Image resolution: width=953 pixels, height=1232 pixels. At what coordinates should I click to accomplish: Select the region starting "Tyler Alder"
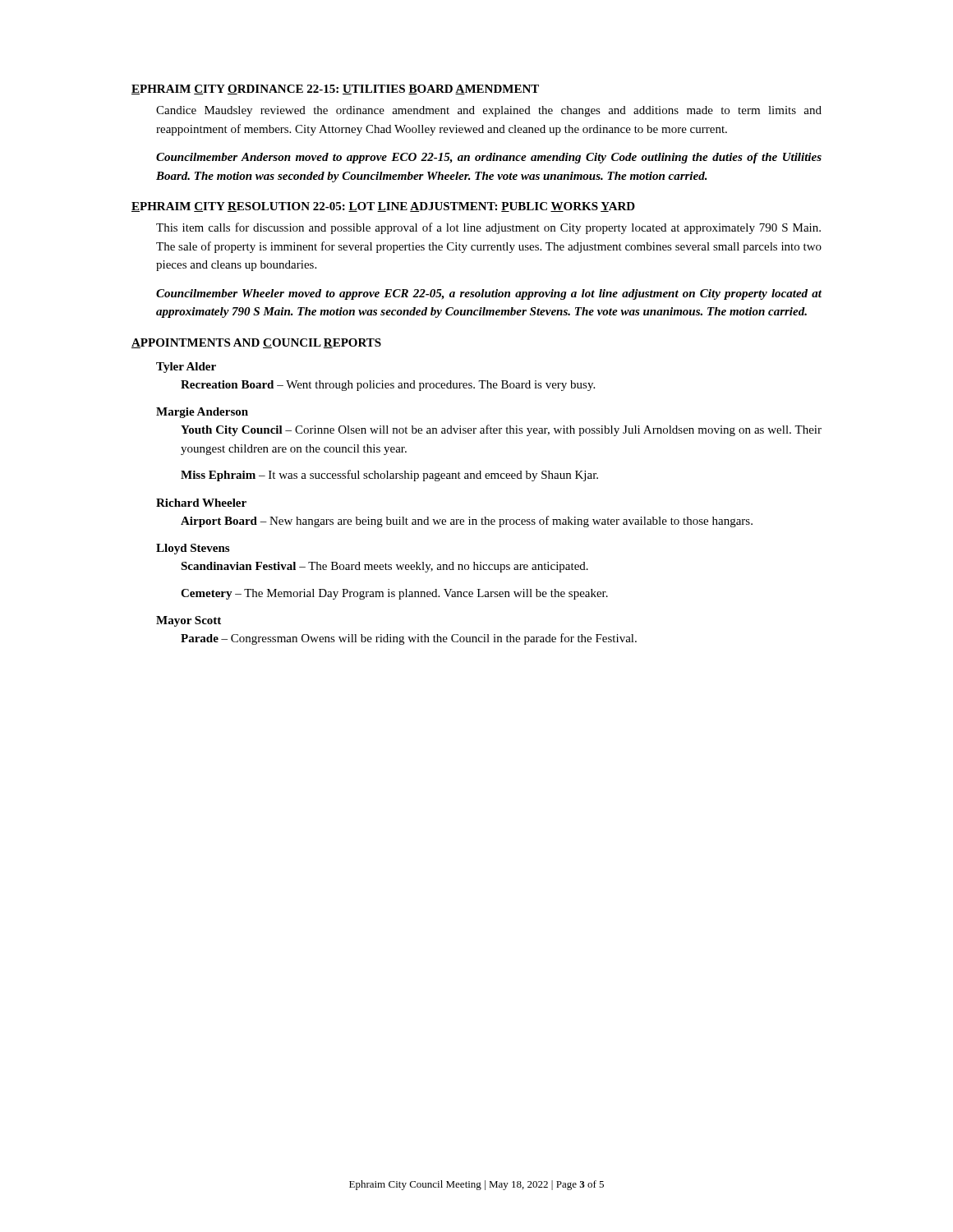[x=186, y=366]
